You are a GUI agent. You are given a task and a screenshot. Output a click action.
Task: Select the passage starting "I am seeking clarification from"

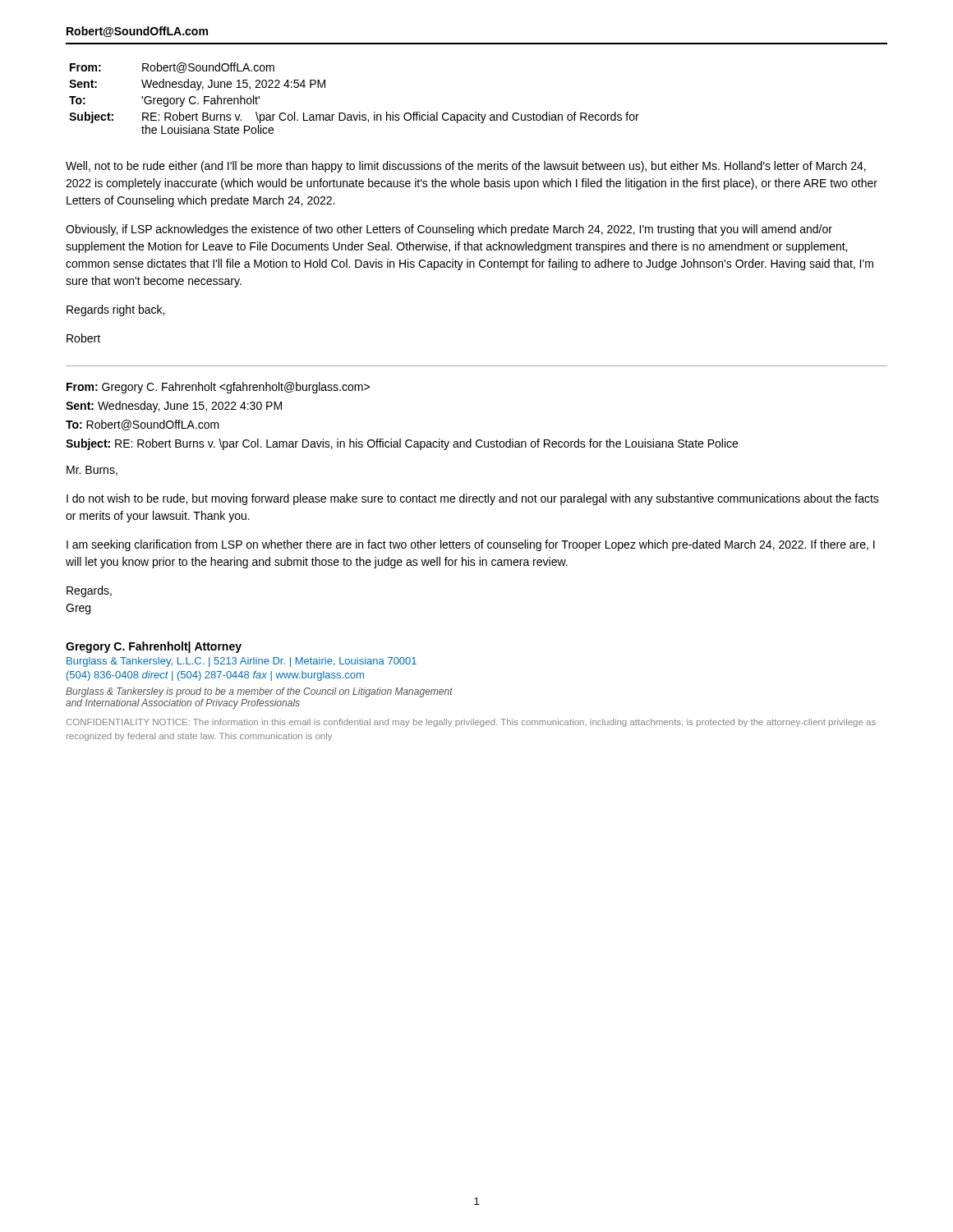pyautogui.click(x=471, y=553)
